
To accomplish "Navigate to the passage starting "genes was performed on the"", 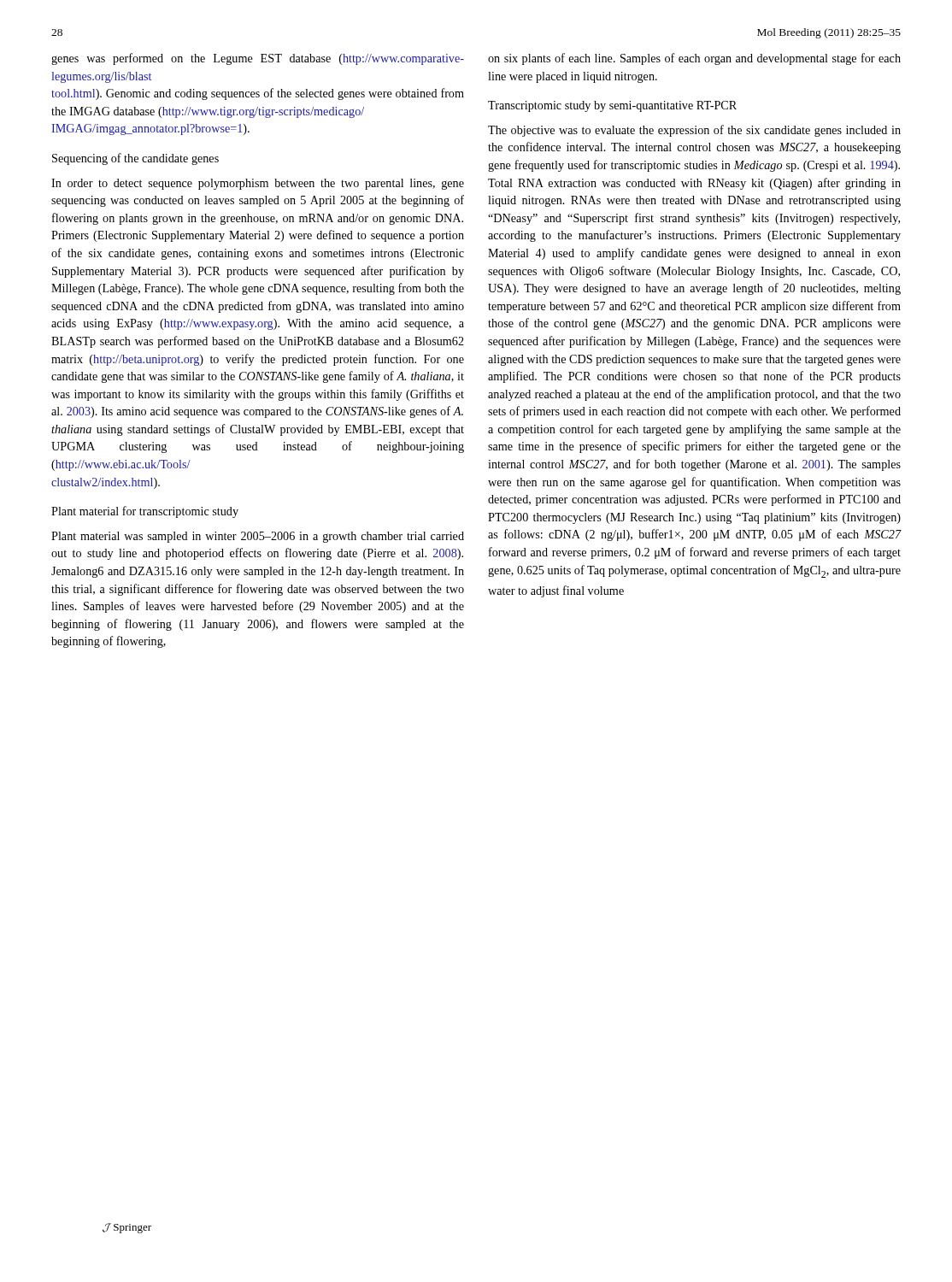I will pos(258,94).
